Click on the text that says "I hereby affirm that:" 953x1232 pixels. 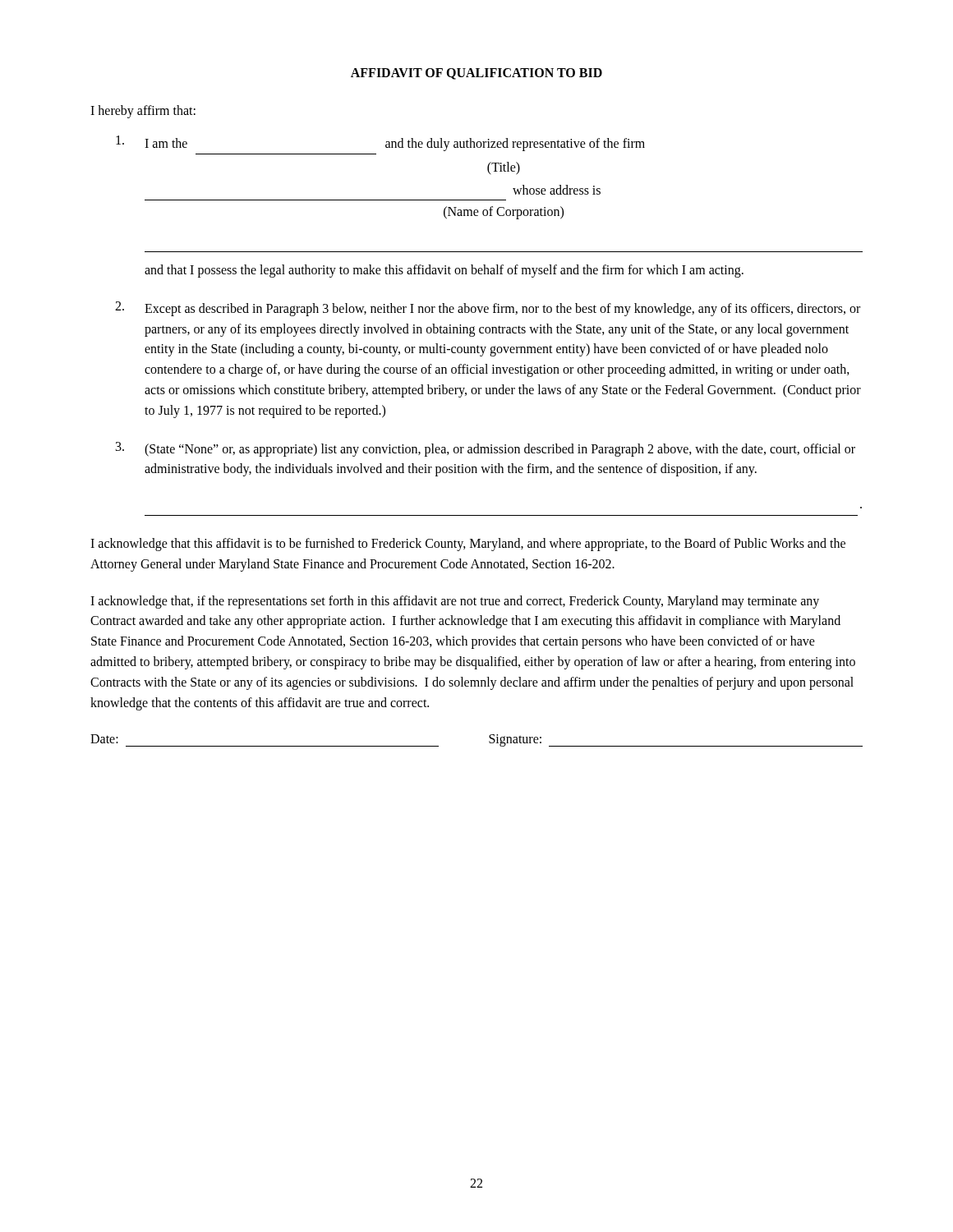[143, 110]
